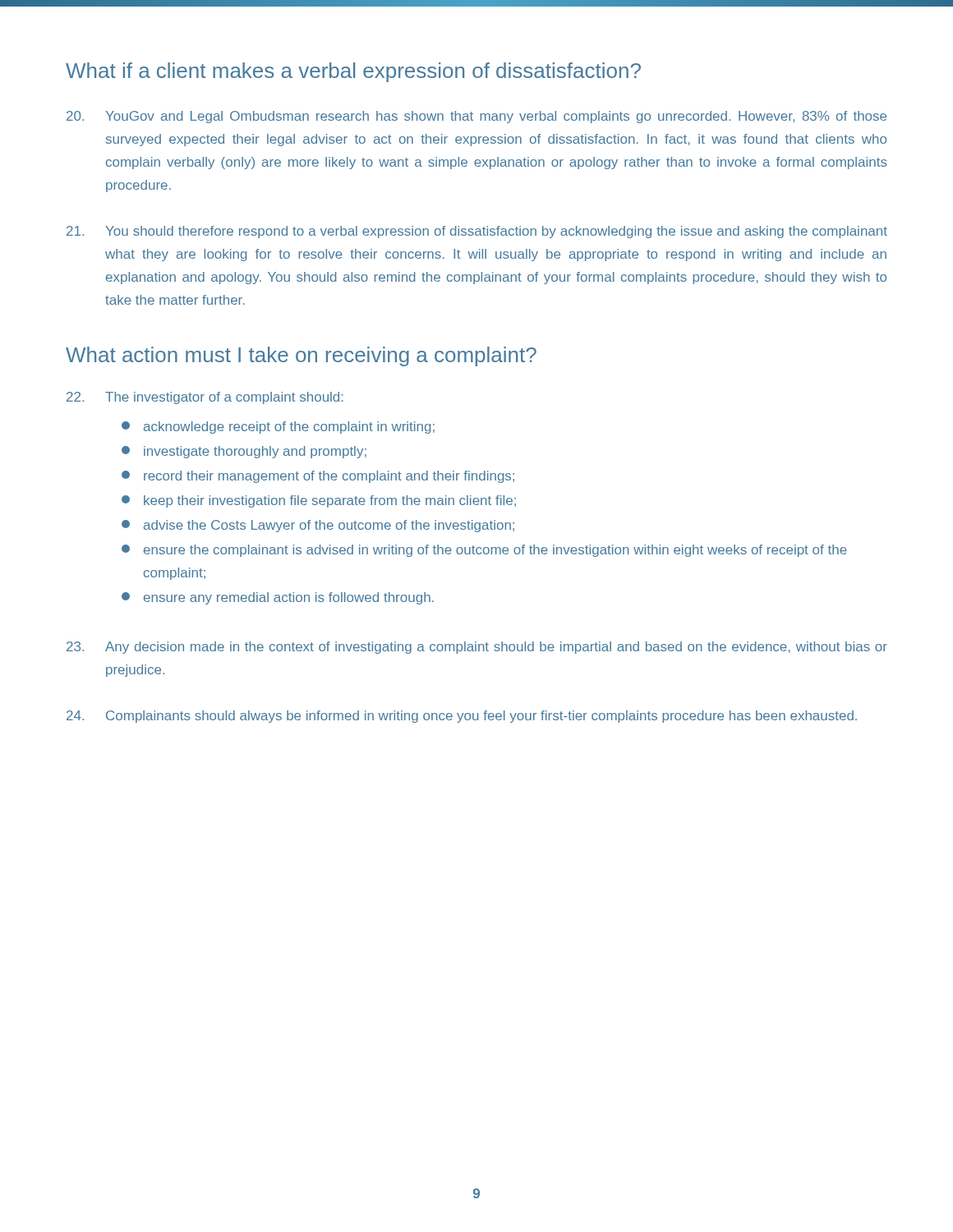953x1232 pixels.
Task: Click the passage that begins "keep their investigation file separate"
Action: [319, 501]
